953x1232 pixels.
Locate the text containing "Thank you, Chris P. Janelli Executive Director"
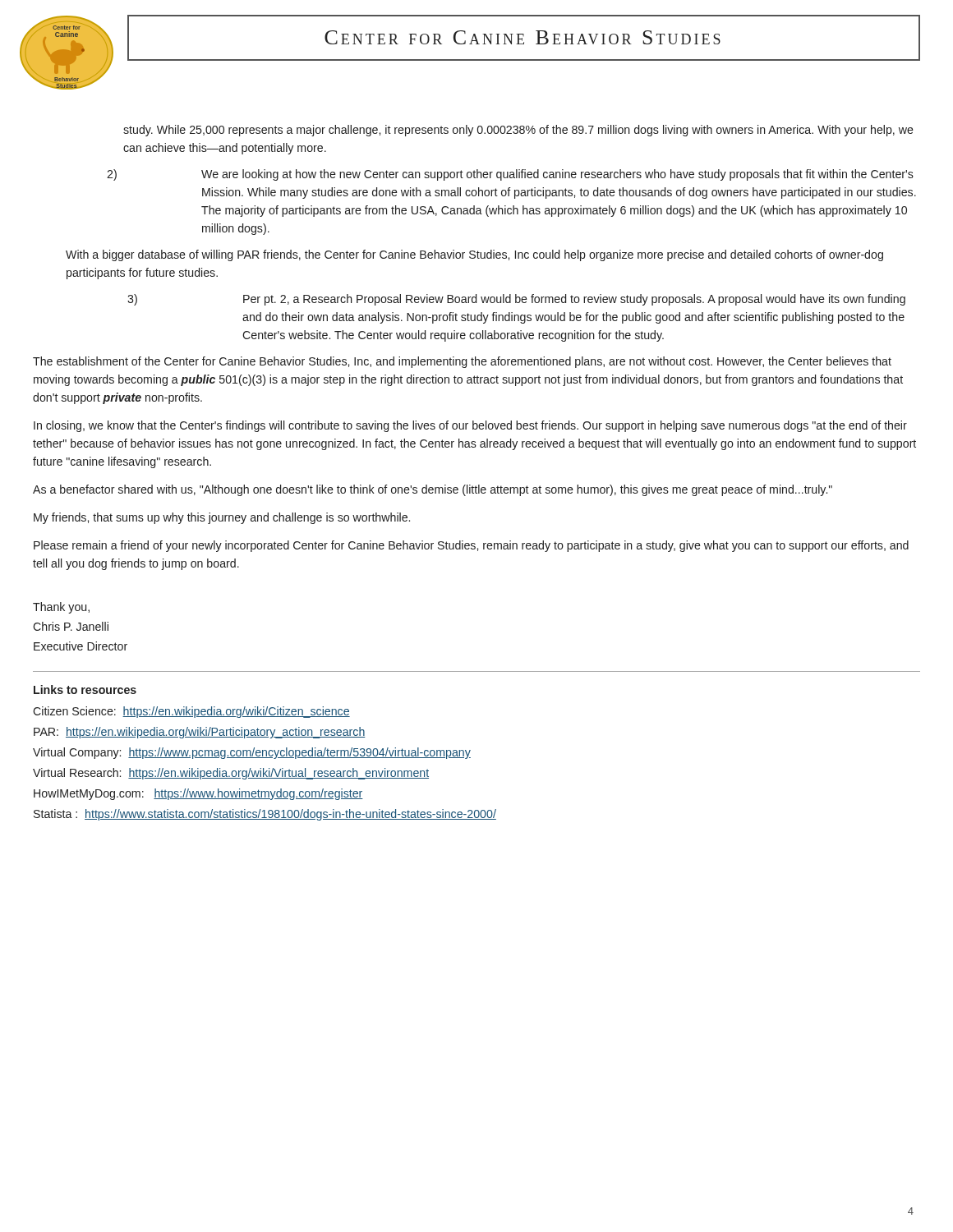pyautogui.click(x=80, y=627)
